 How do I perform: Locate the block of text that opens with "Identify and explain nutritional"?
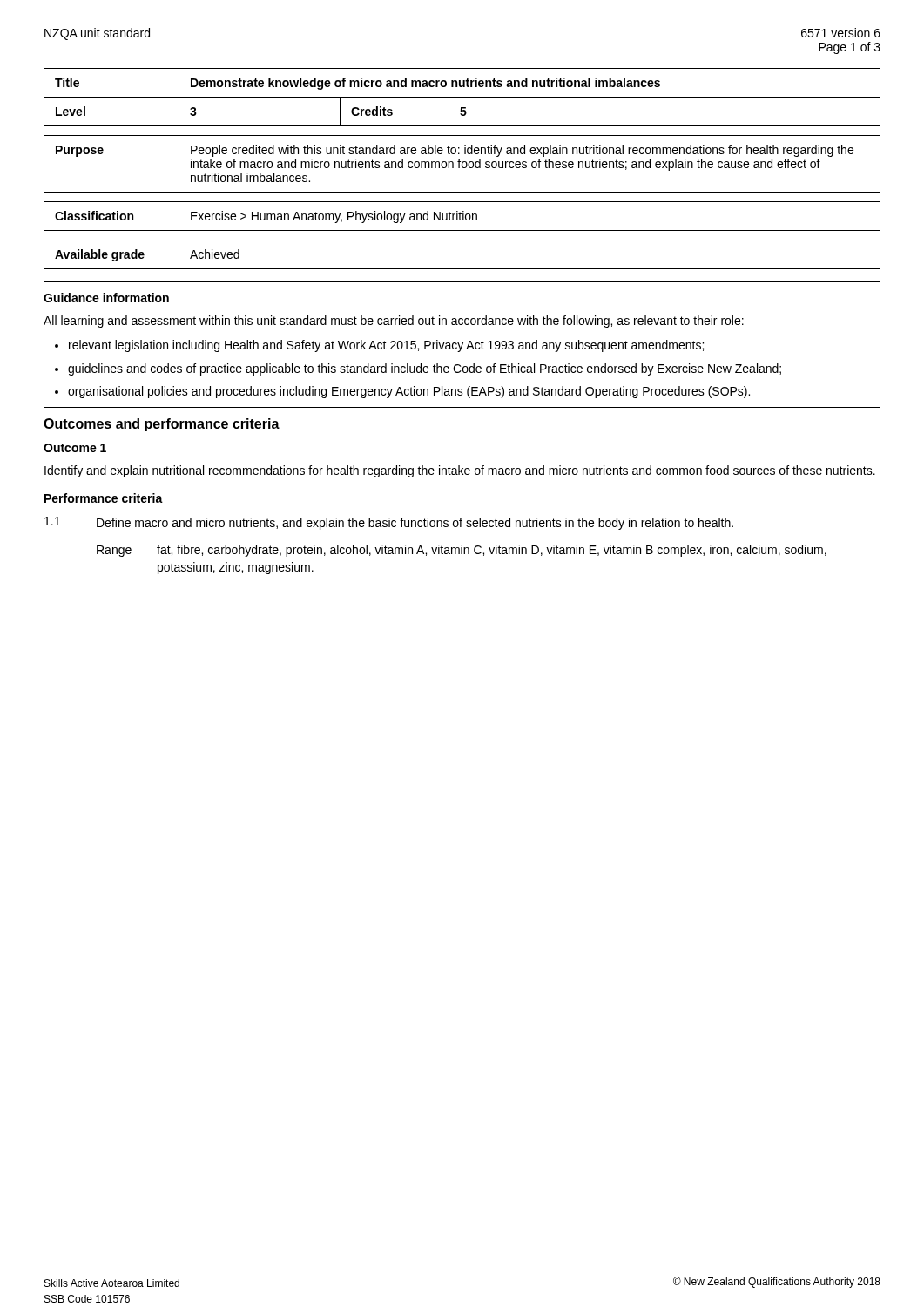460,471
